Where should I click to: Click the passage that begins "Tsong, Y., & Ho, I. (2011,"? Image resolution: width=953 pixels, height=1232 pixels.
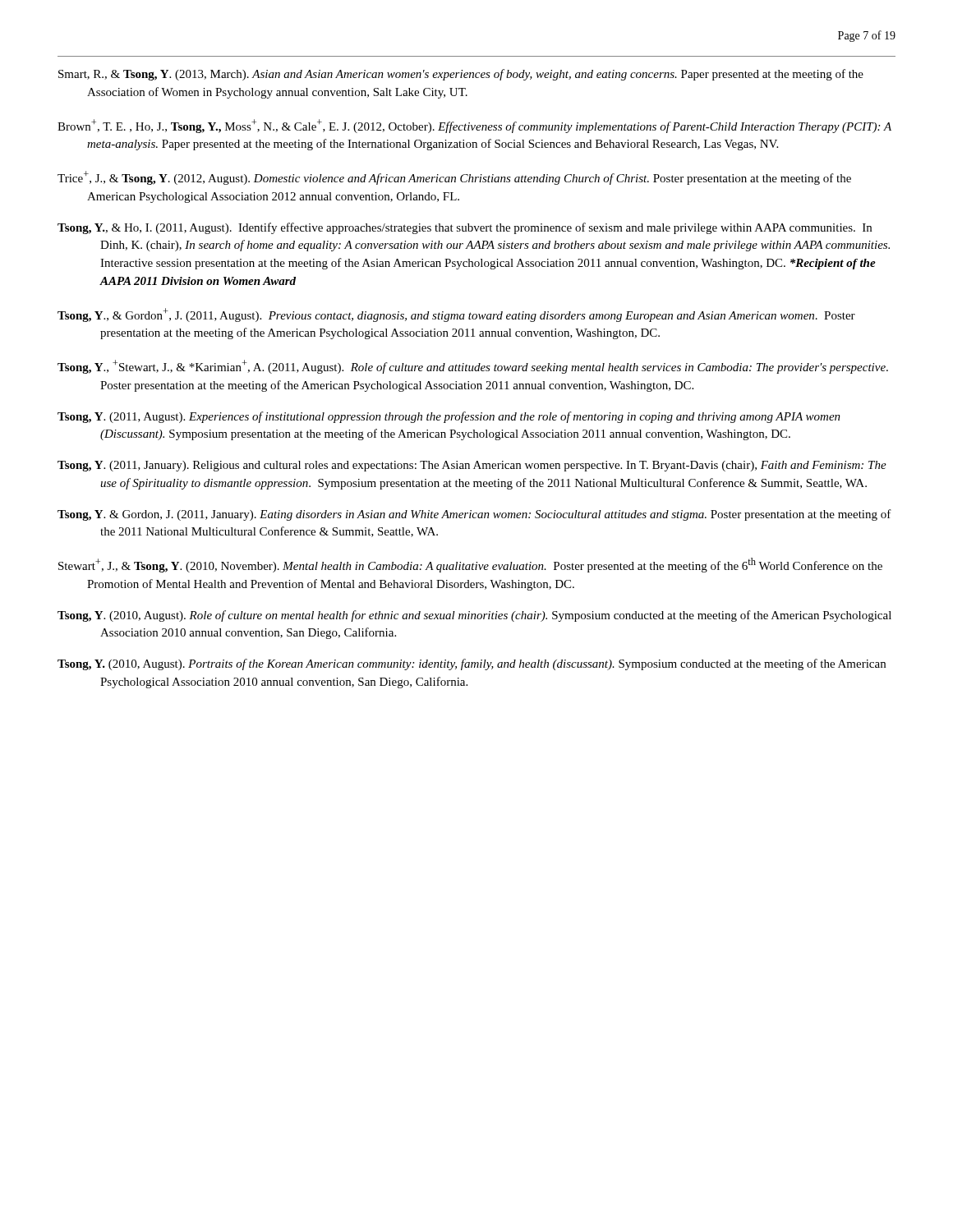coord(474,254)
